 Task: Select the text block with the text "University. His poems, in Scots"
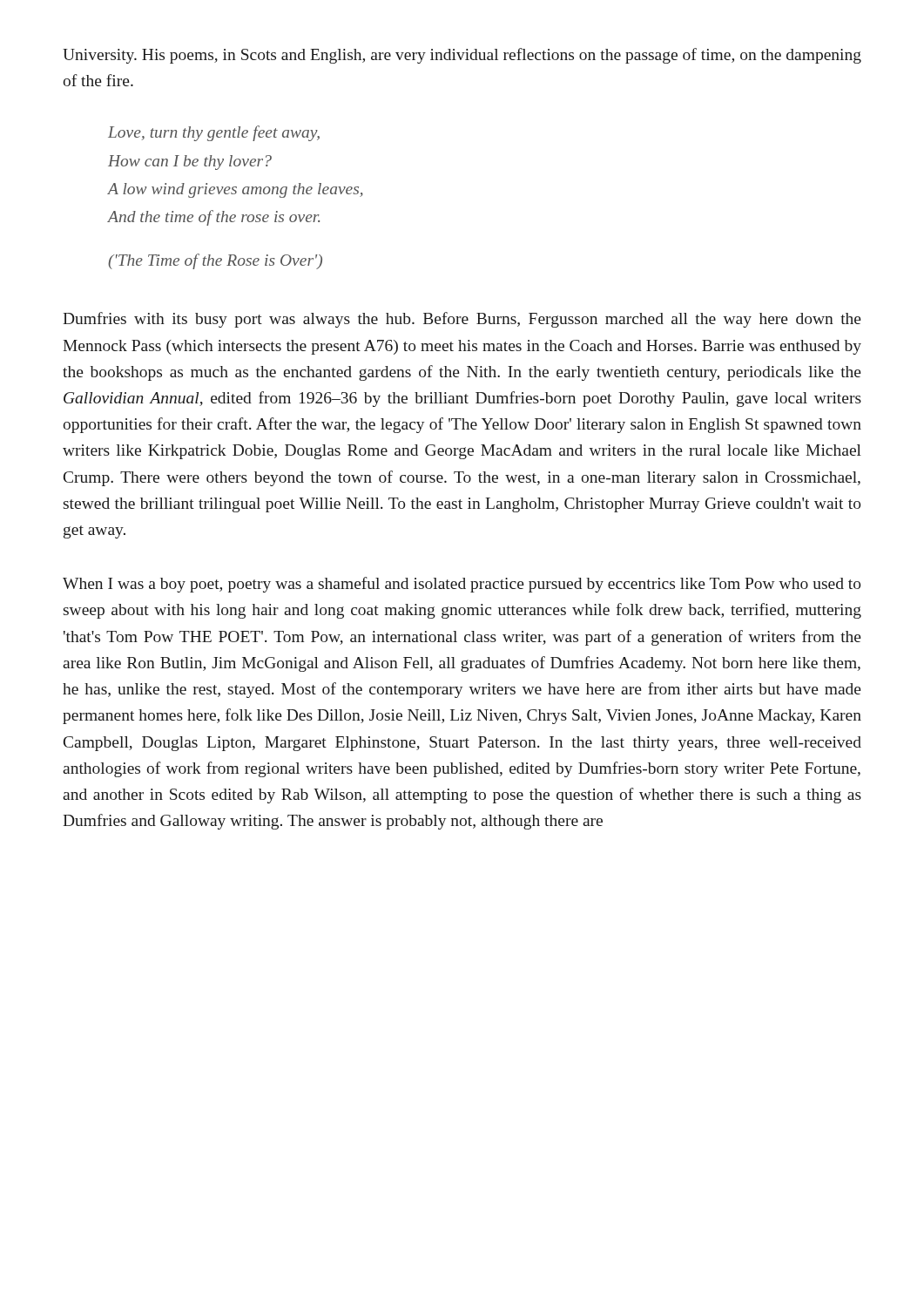tap(462, 68)
